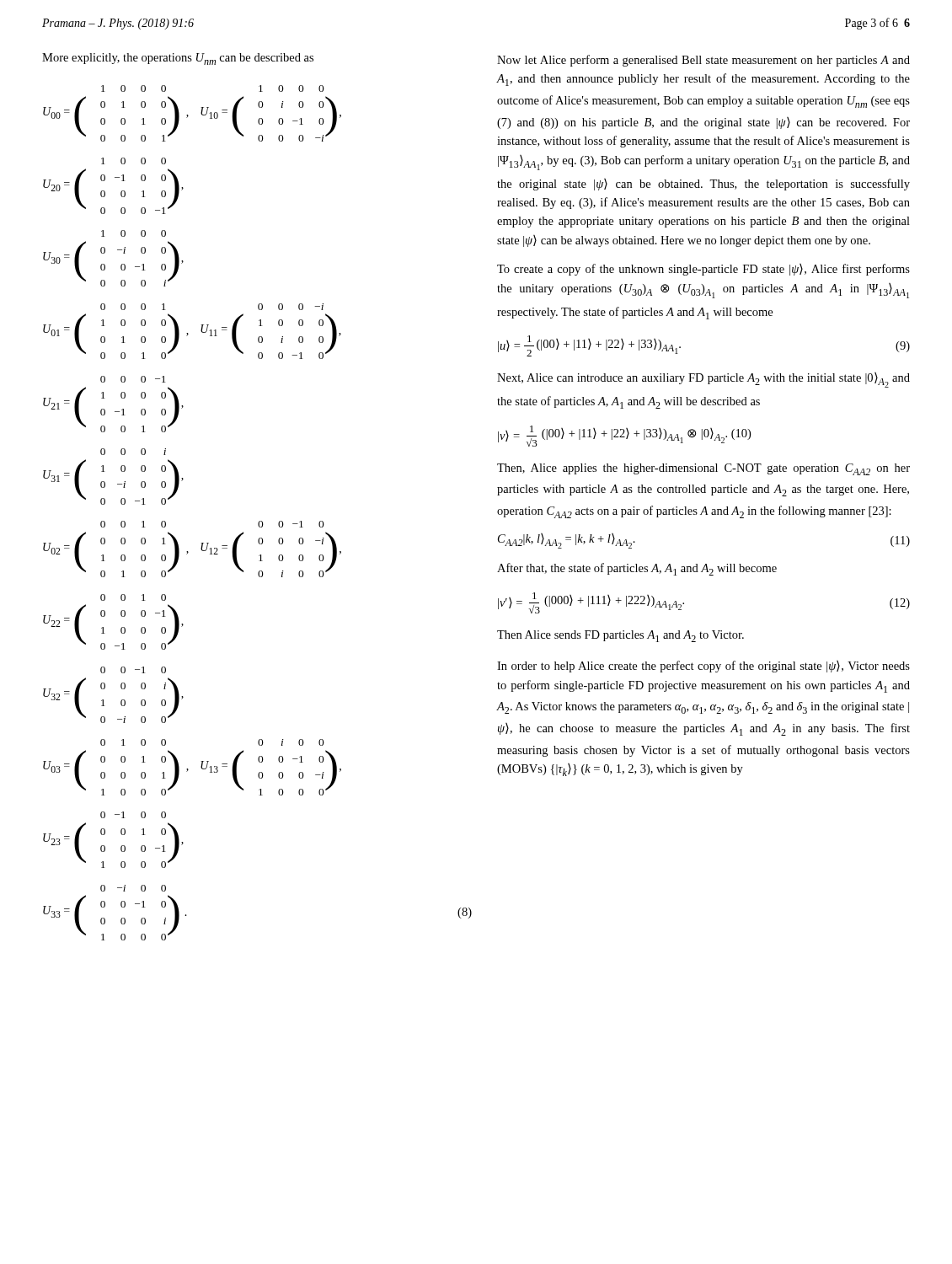952x1264 pixels.
Task: Select the formula with the text "U03 = ( 0100"
Action: [x=192, y=767]
